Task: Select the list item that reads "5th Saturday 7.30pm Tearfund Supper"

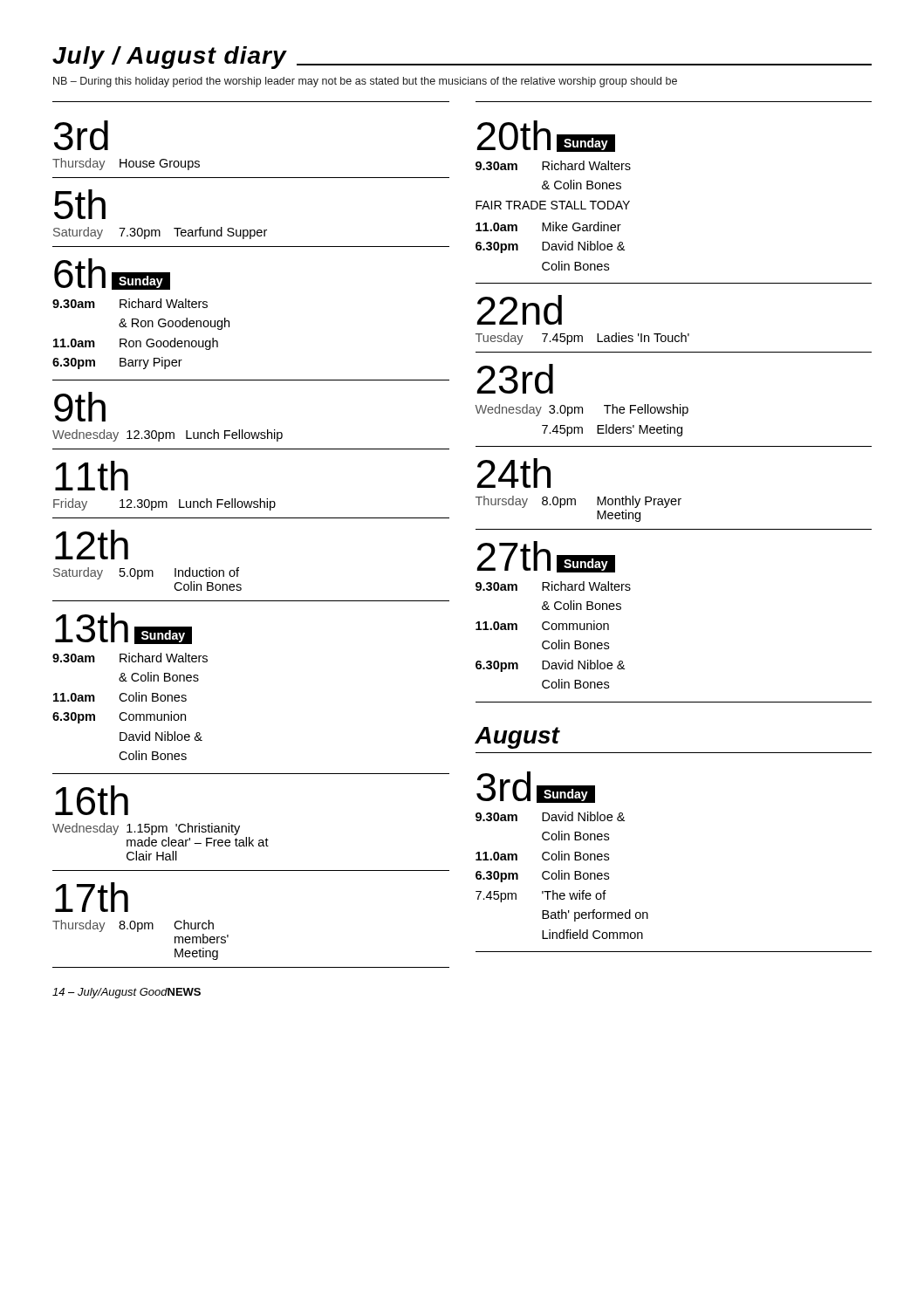Action: 80,204
